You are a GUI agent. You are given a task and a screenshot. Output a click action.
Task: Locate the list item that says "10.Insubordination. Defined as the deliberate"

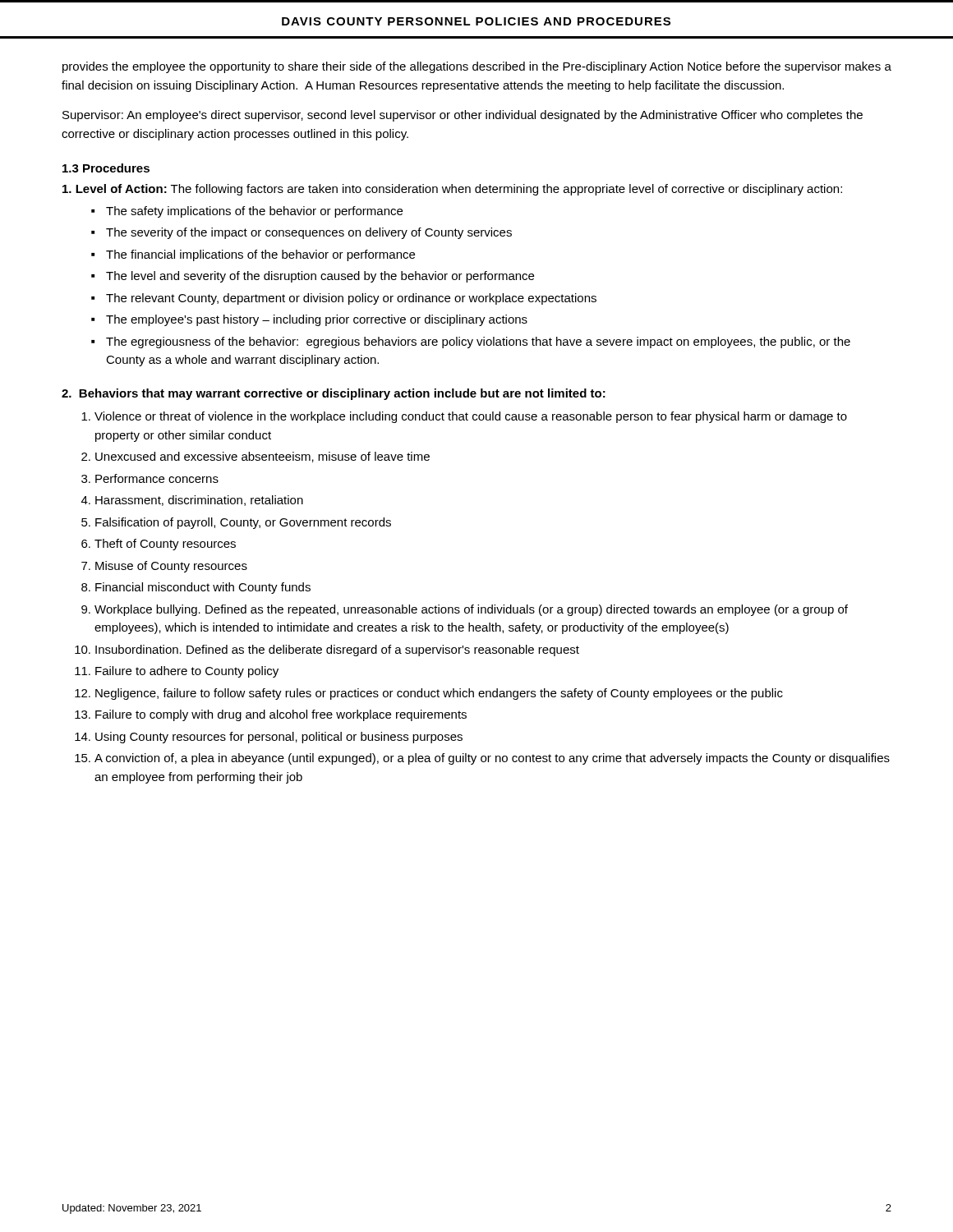point(335,650)
